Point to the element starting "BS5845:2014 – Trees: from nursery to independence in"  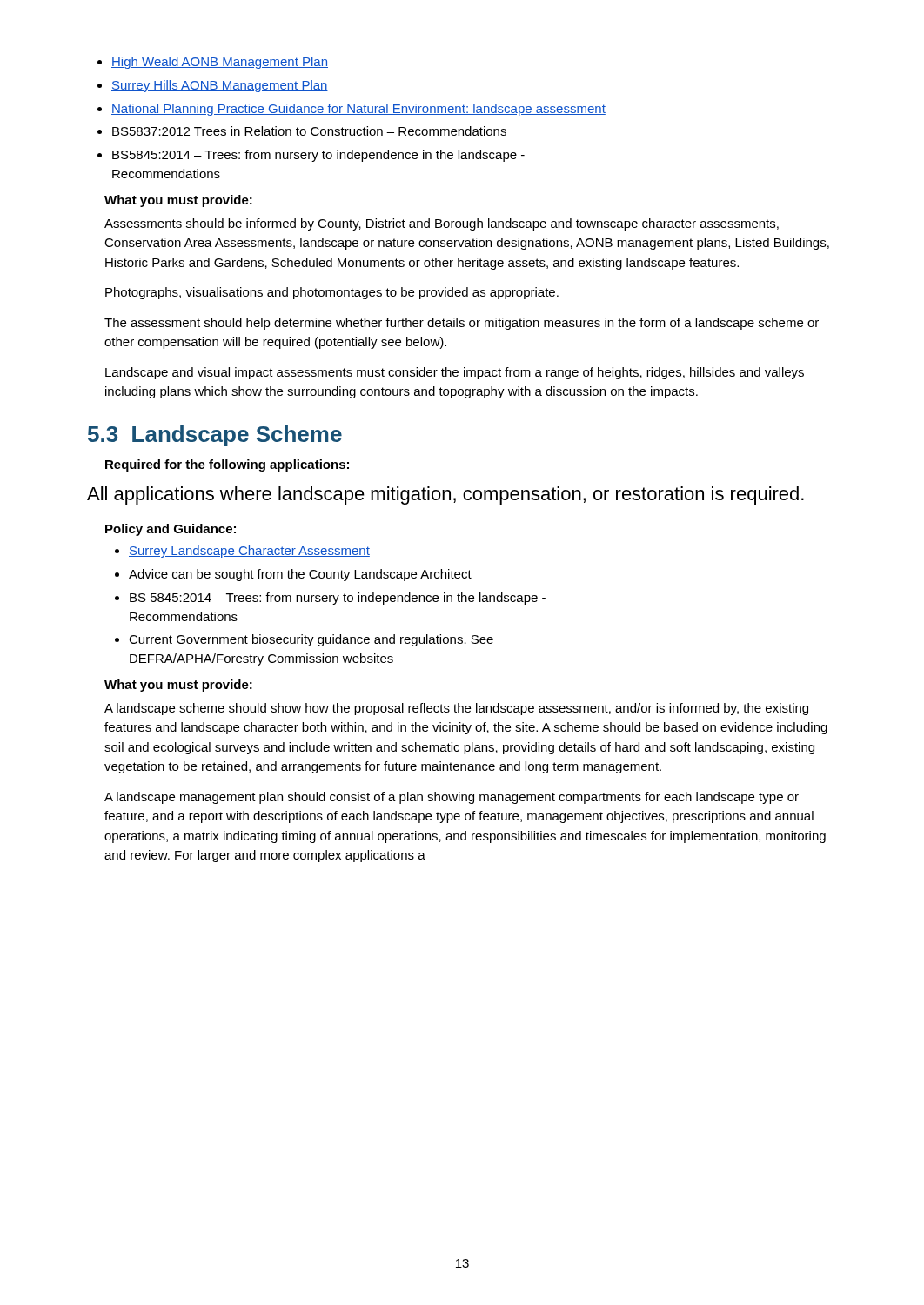[462, 164]
